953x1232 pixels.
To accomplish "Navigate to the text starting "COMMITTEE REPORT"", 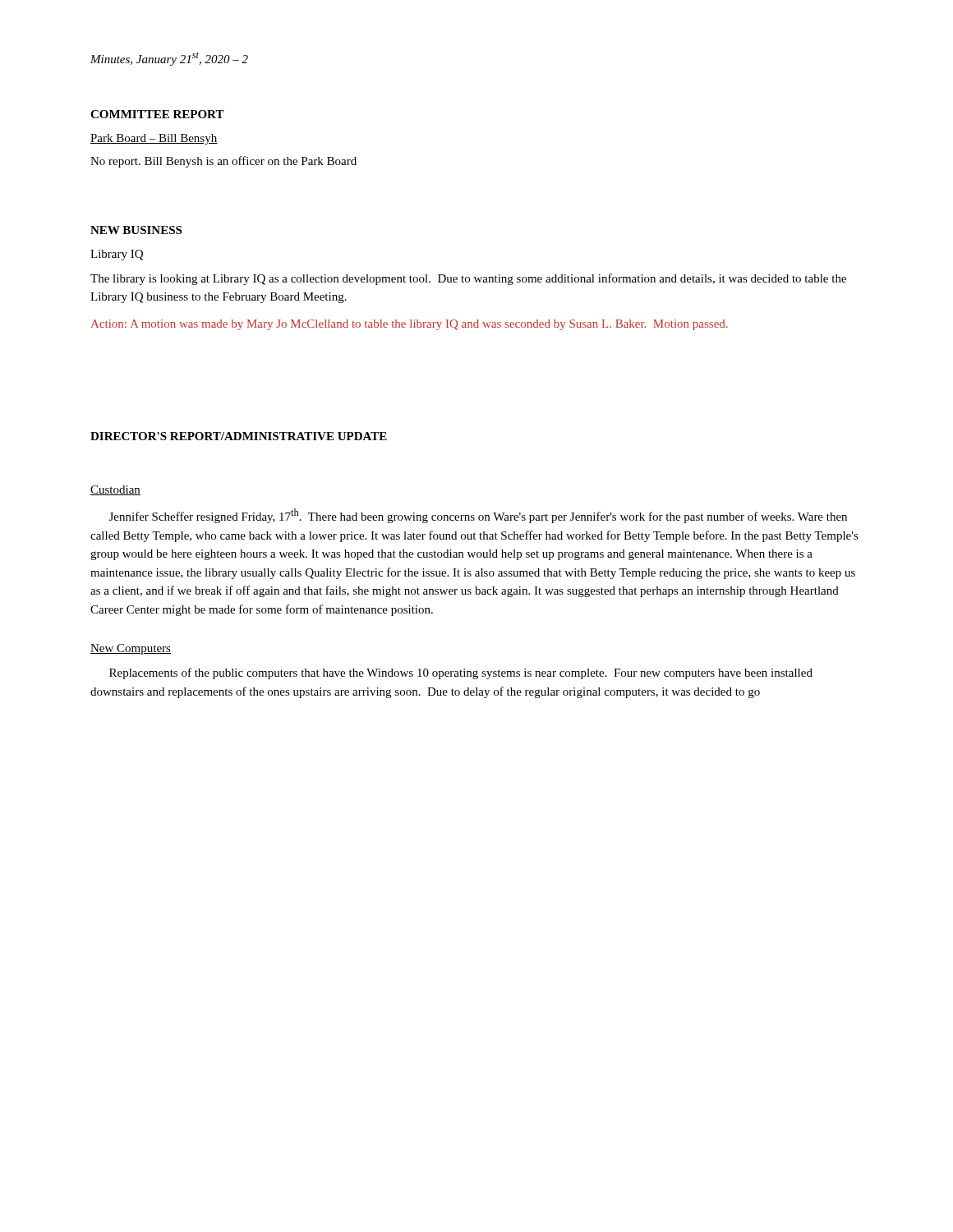I will click(157, 114).
